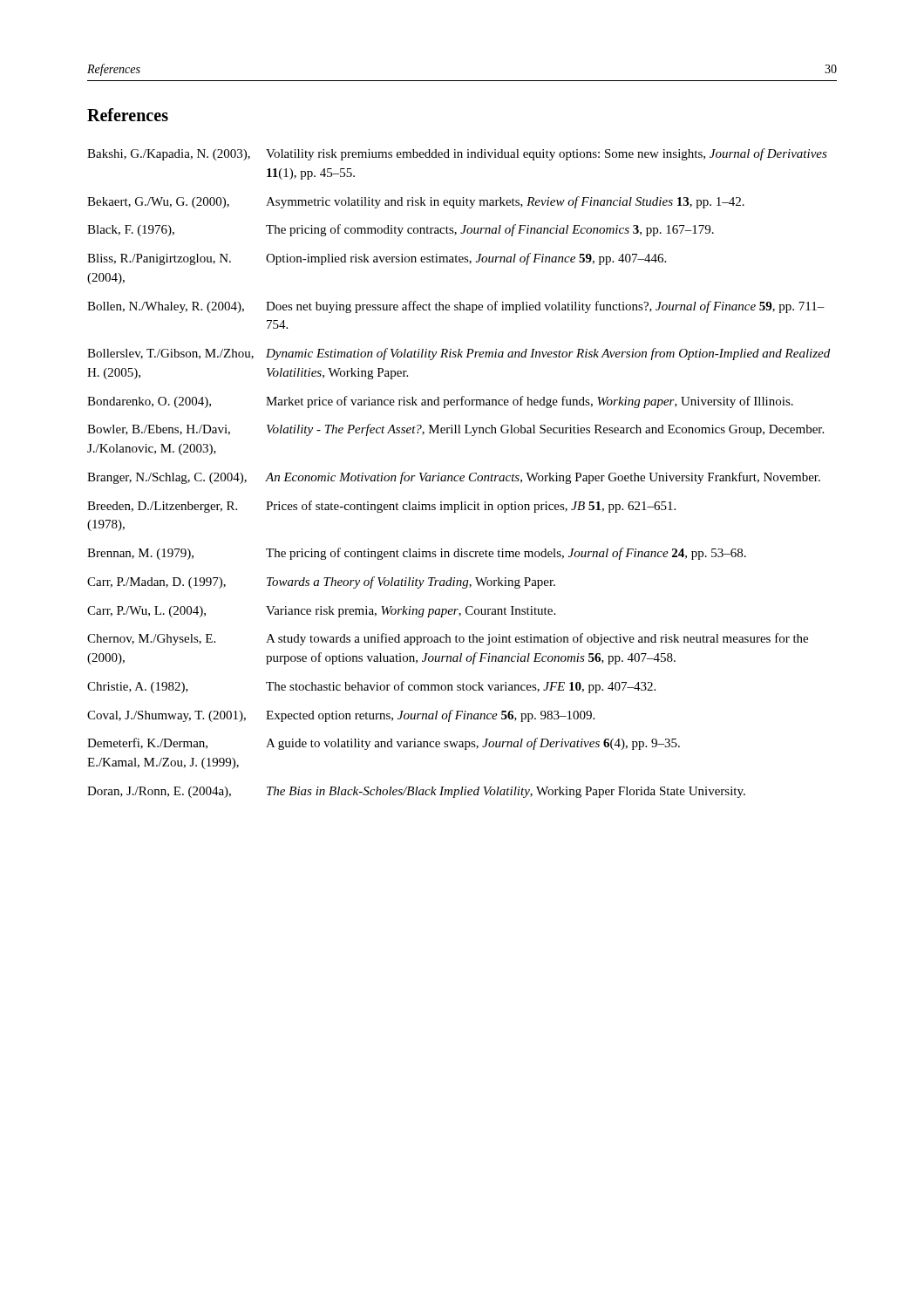Click on the text starting "Bakshi, G./Kapadia, N. (2003), Volatility"

[457, 154]
